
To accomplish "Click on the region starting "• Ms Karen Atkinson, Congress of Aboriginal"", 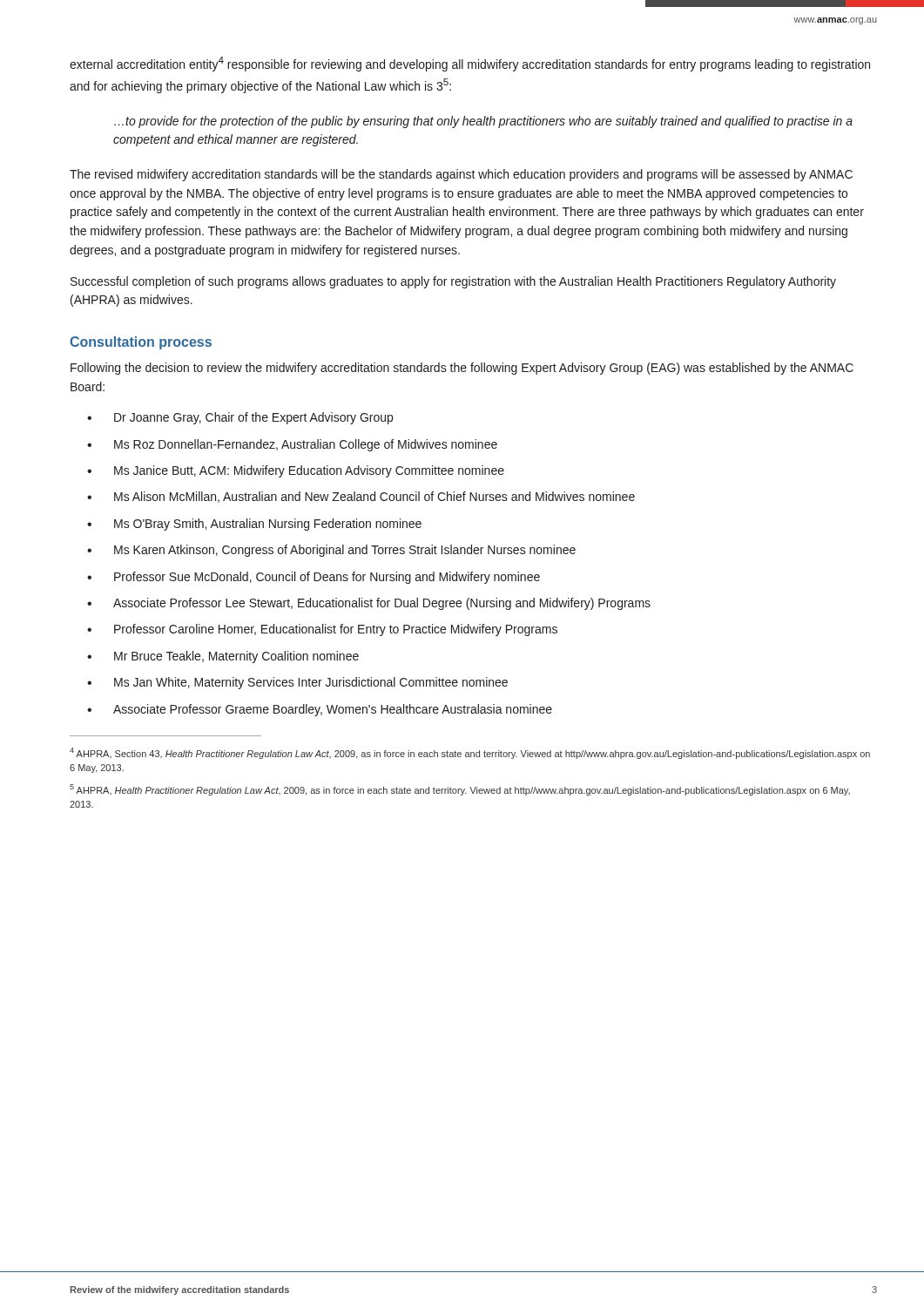I will [482, 551].
